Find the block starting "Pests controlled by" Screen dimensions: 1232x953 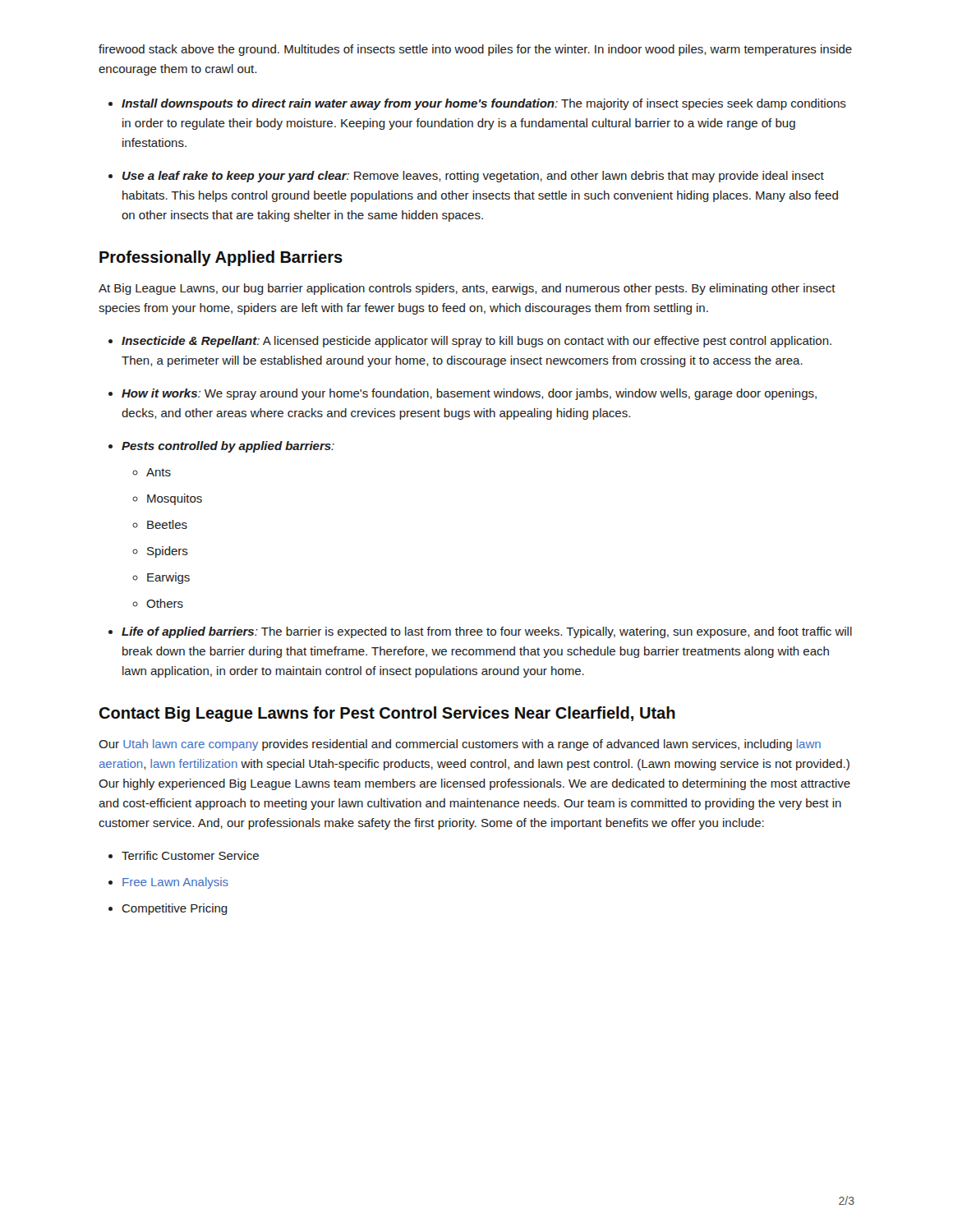pos(228,447)
